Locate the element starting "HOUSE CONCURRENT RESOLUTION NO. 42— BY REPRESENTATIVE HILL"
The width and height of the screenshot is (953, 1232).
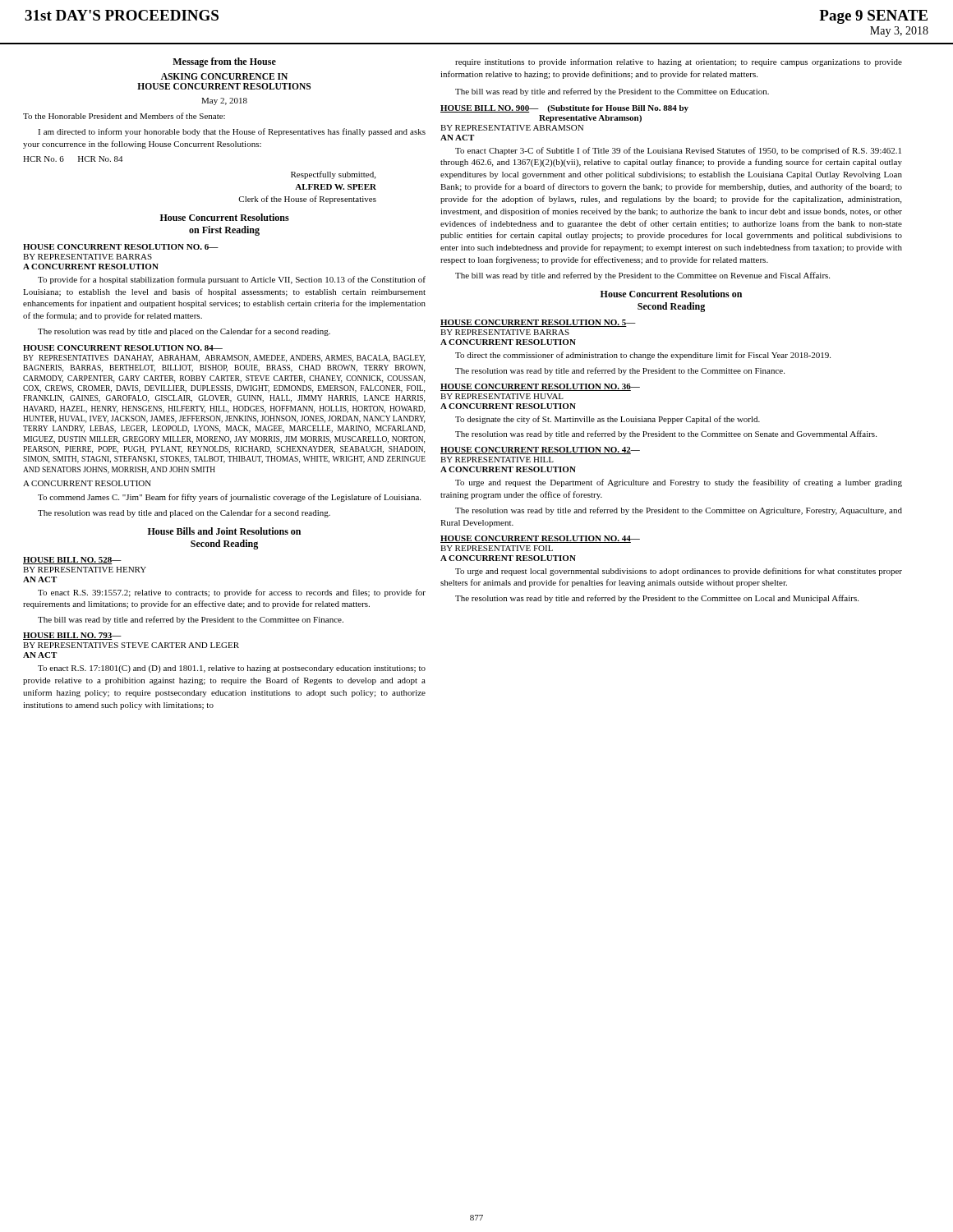(x=540, y=459)
